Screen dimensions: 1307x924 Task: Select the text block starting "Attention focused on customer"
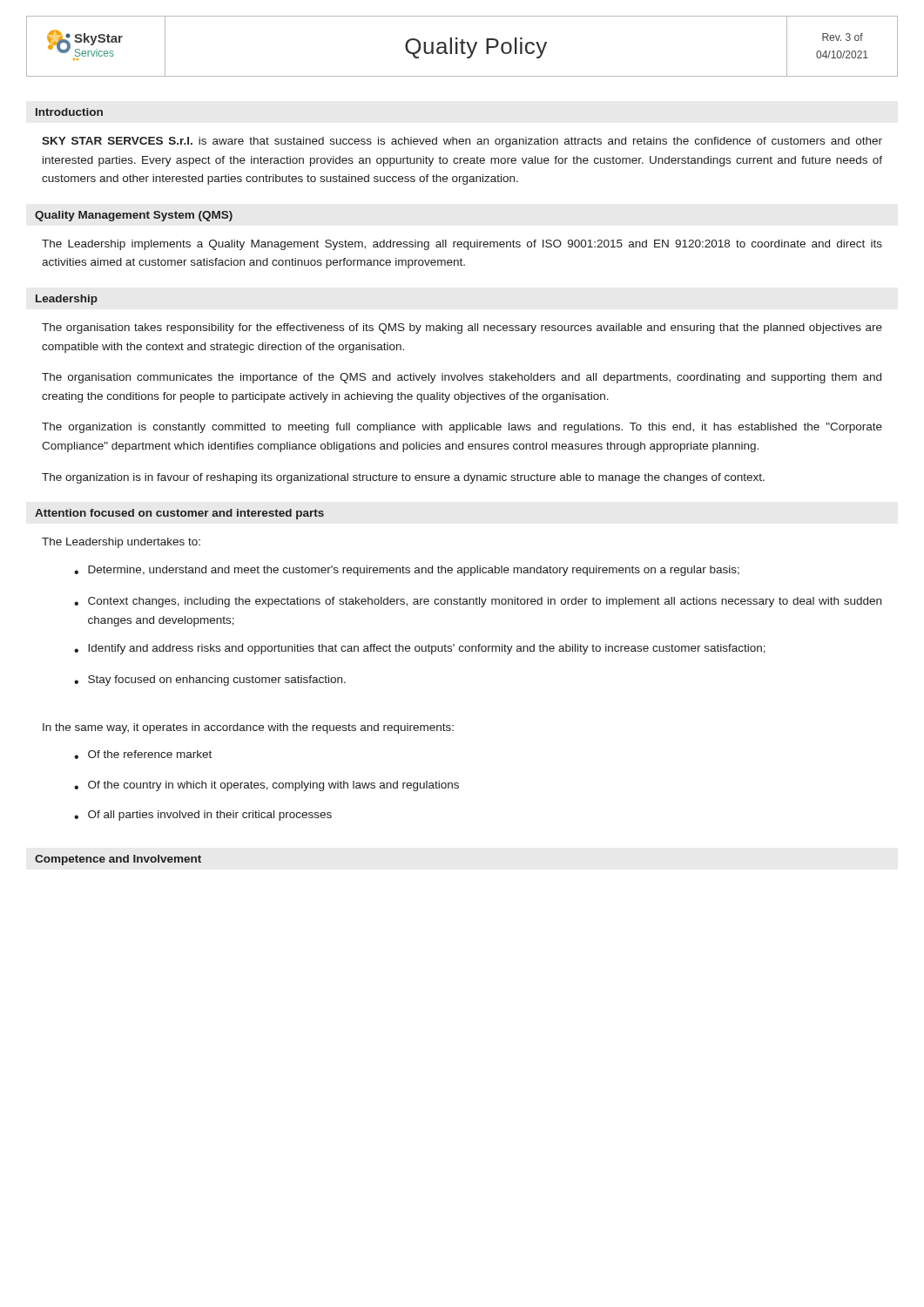pos(180,513)
